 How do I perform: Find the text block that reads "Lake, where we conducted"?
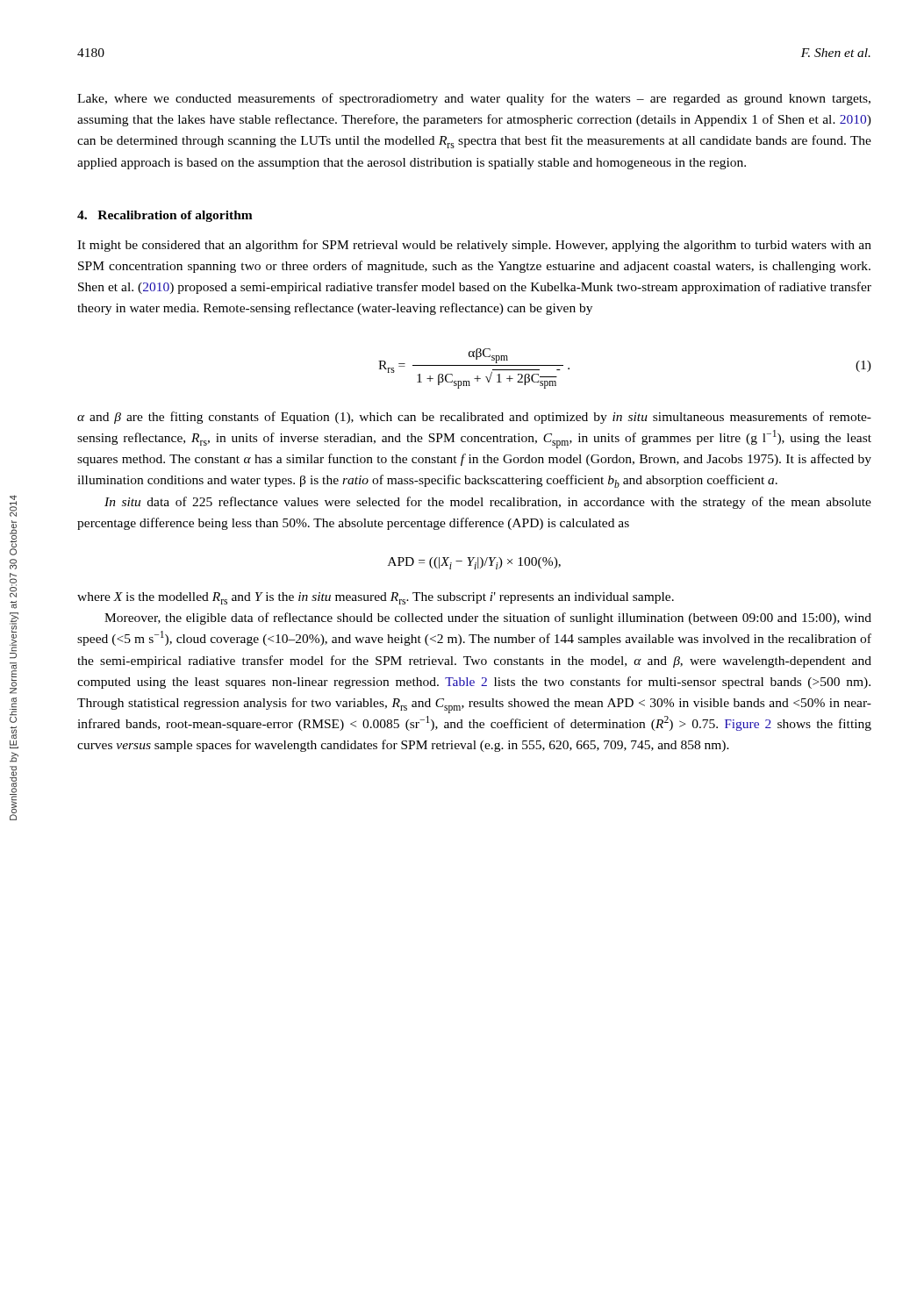point(474,130)
